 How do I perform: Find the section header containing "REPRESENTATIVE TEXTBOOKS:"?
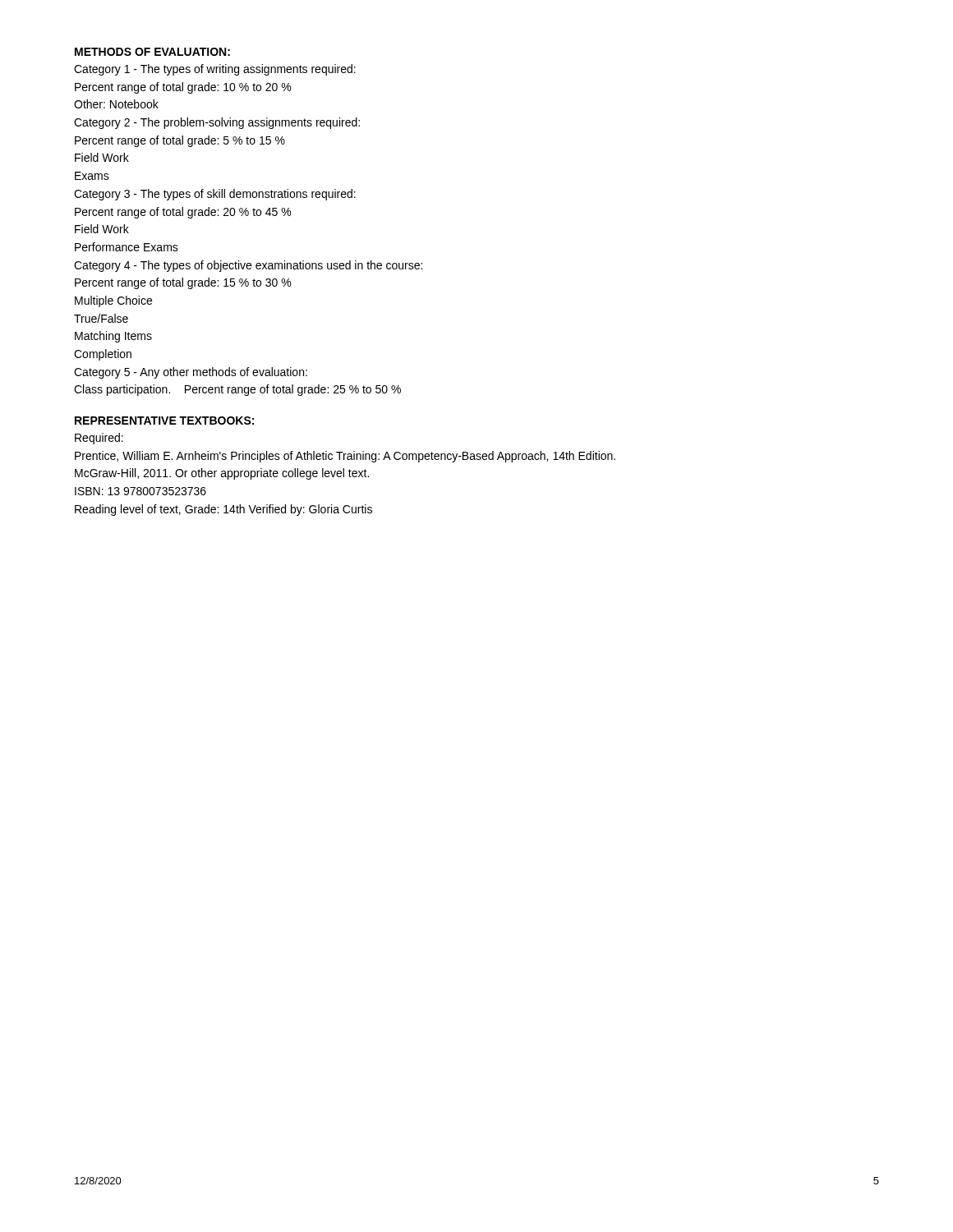click(x=164, y=421)
